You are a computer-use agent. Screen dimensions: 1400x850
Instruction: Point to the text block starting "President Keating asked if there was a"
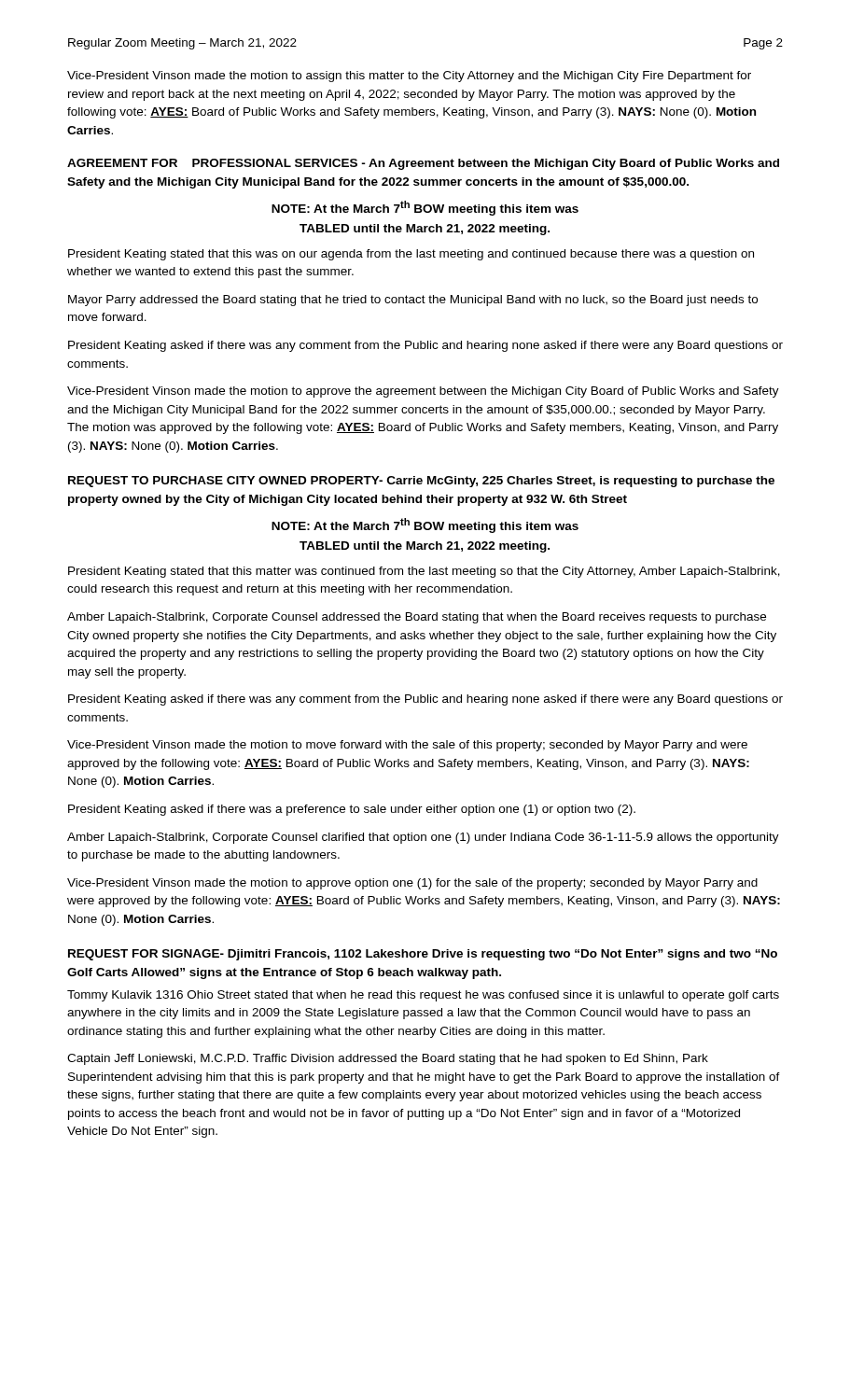point(425,809)
